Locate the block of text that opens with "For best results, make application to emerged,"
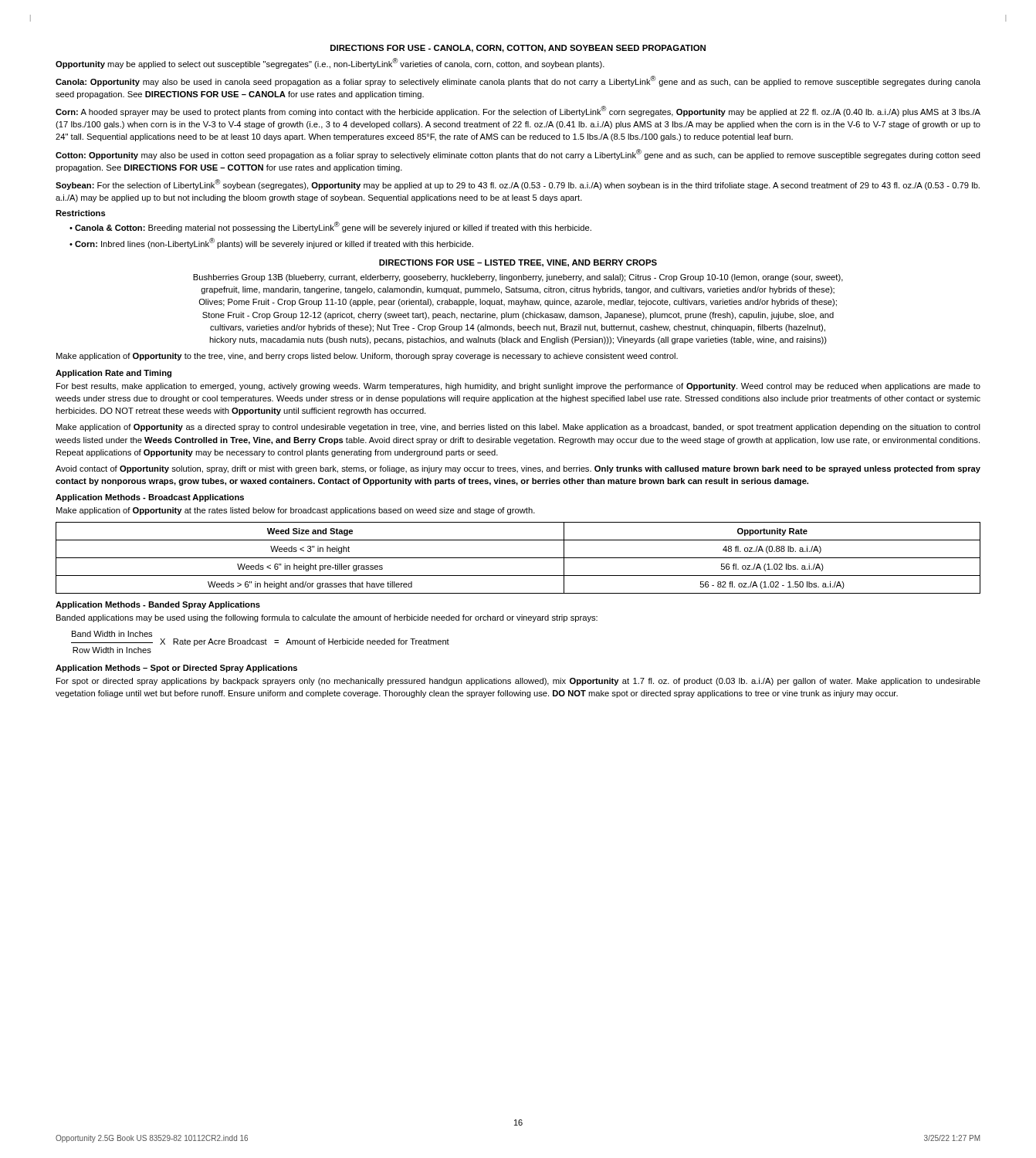The image size is (1036, 1158). pyautogui.click(x=518, y=398)
